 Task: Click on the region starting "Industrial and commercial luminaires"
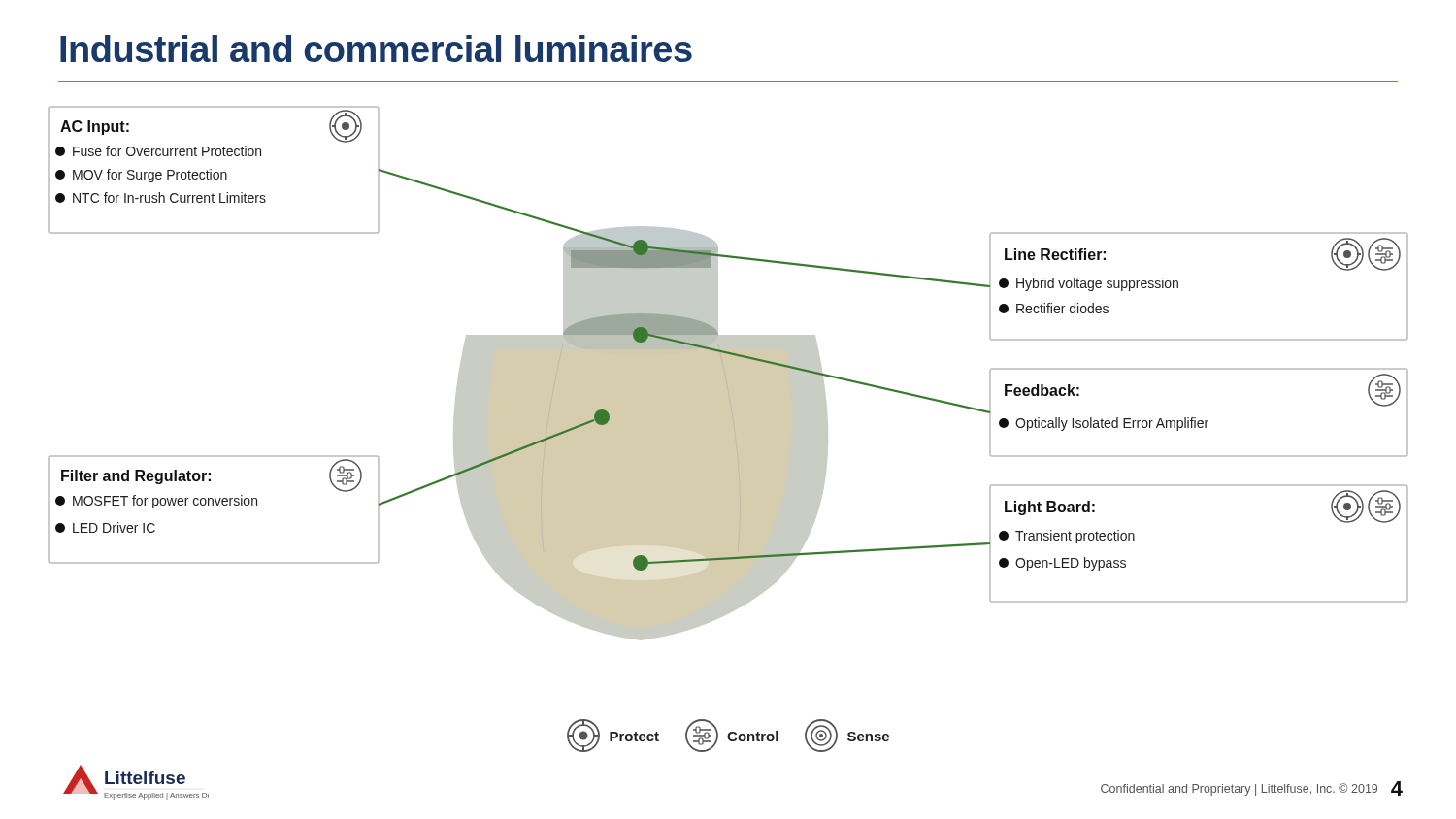coord(375,49)
